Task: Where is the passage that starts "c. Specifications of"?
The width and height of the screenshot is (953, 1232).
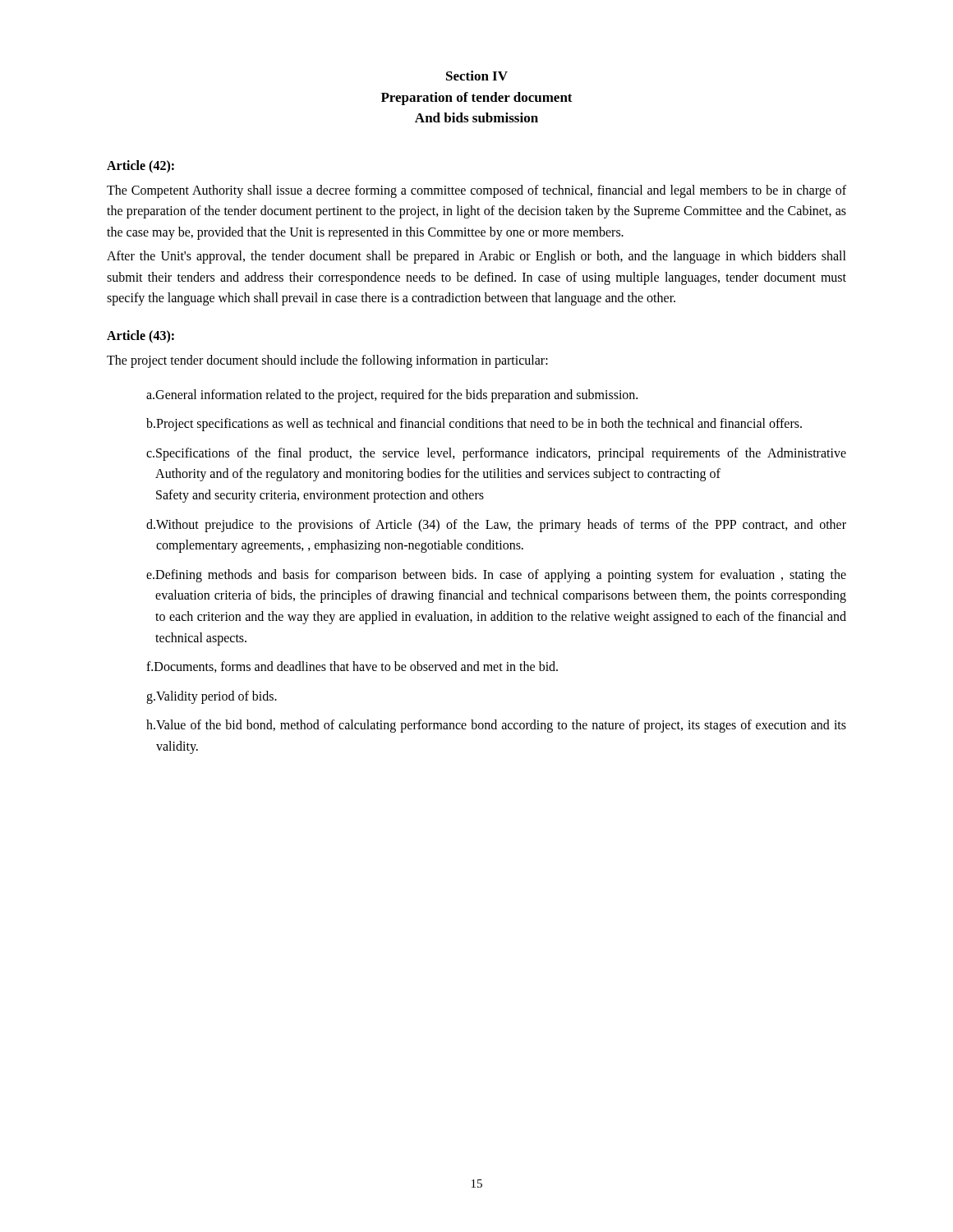Action: point(476,474)
